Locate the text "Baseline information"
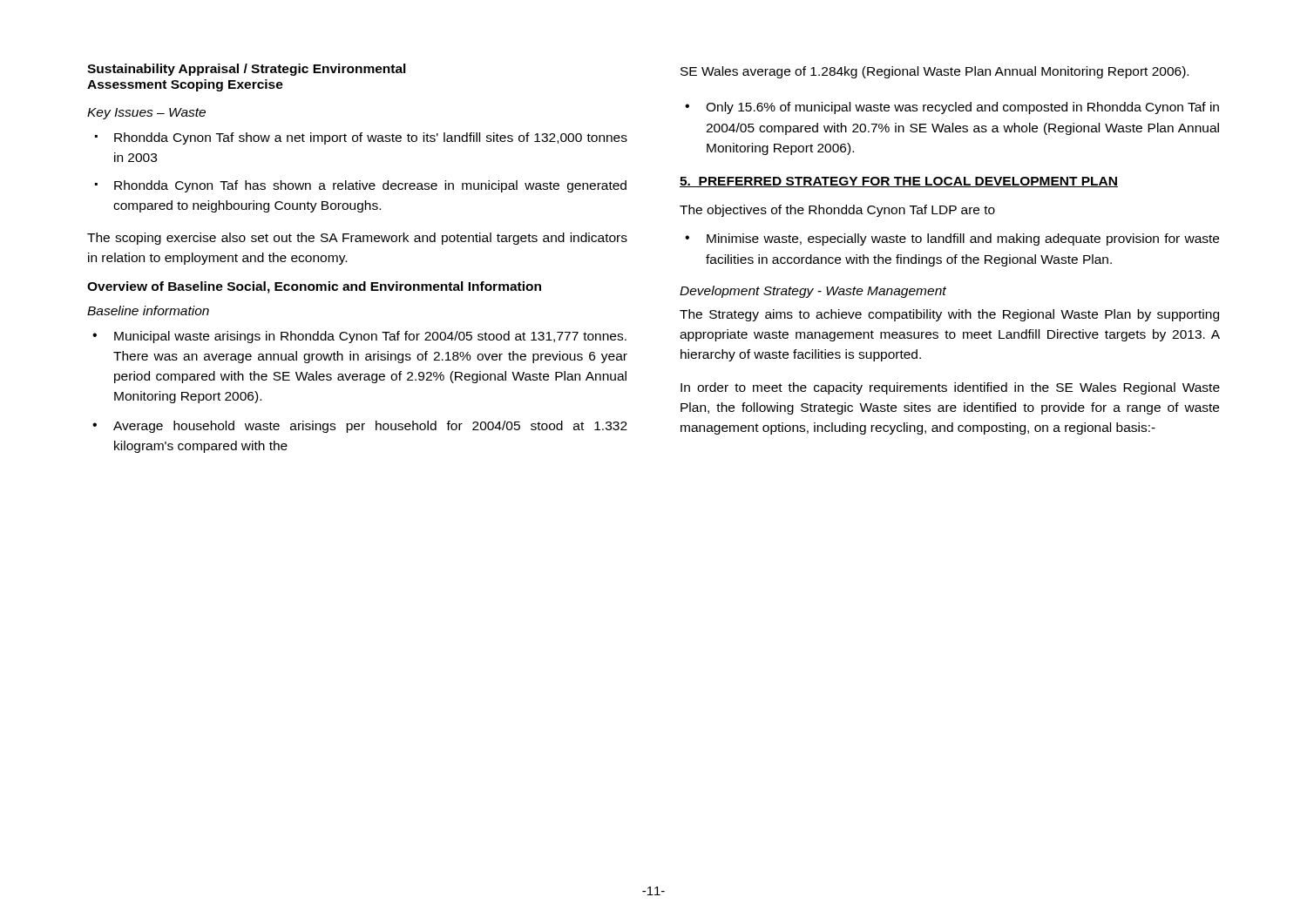The image size is (1307, 924). [148, 310]
